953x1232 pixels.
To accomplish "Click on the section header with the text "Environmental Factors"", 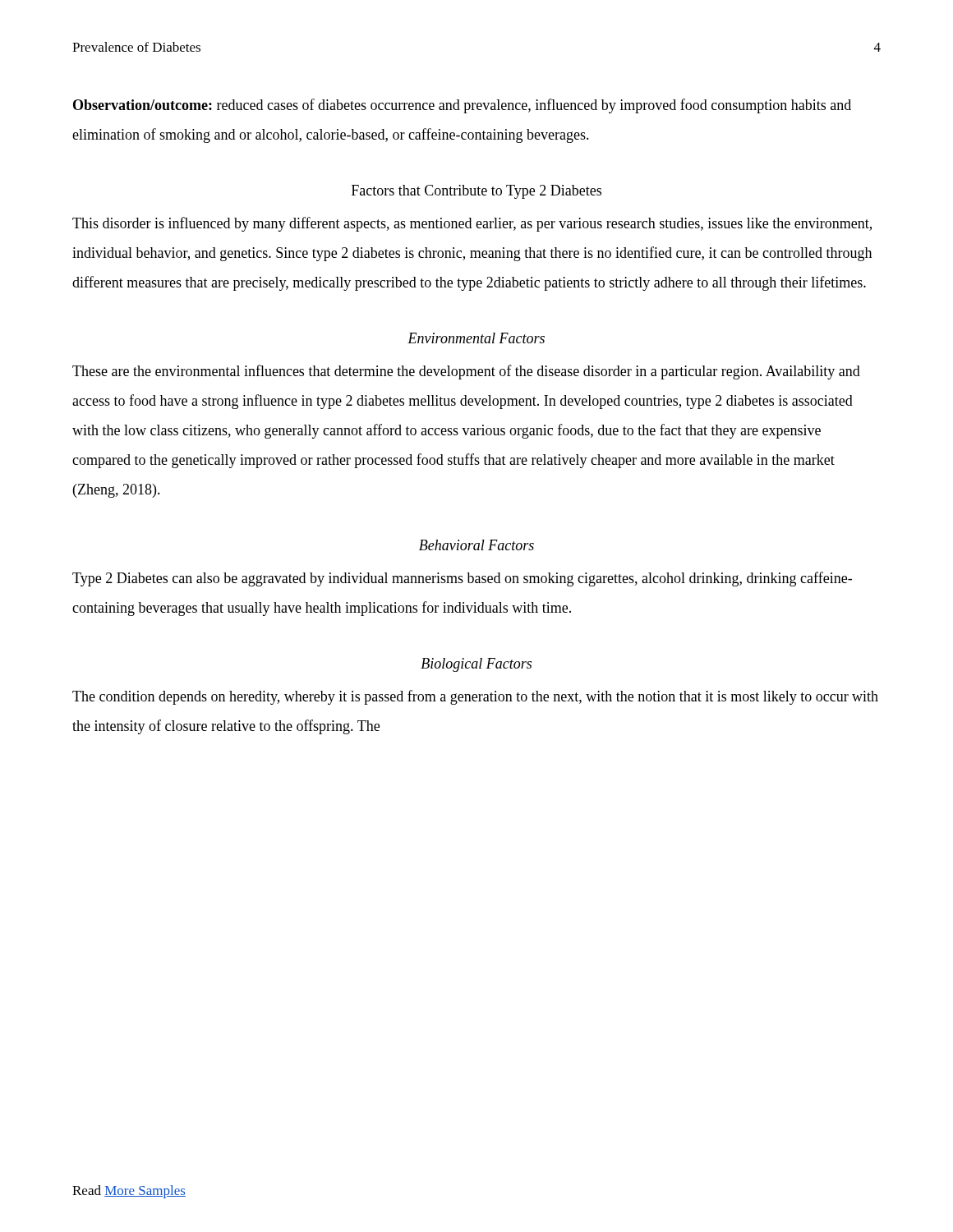I will pos(476,338).
